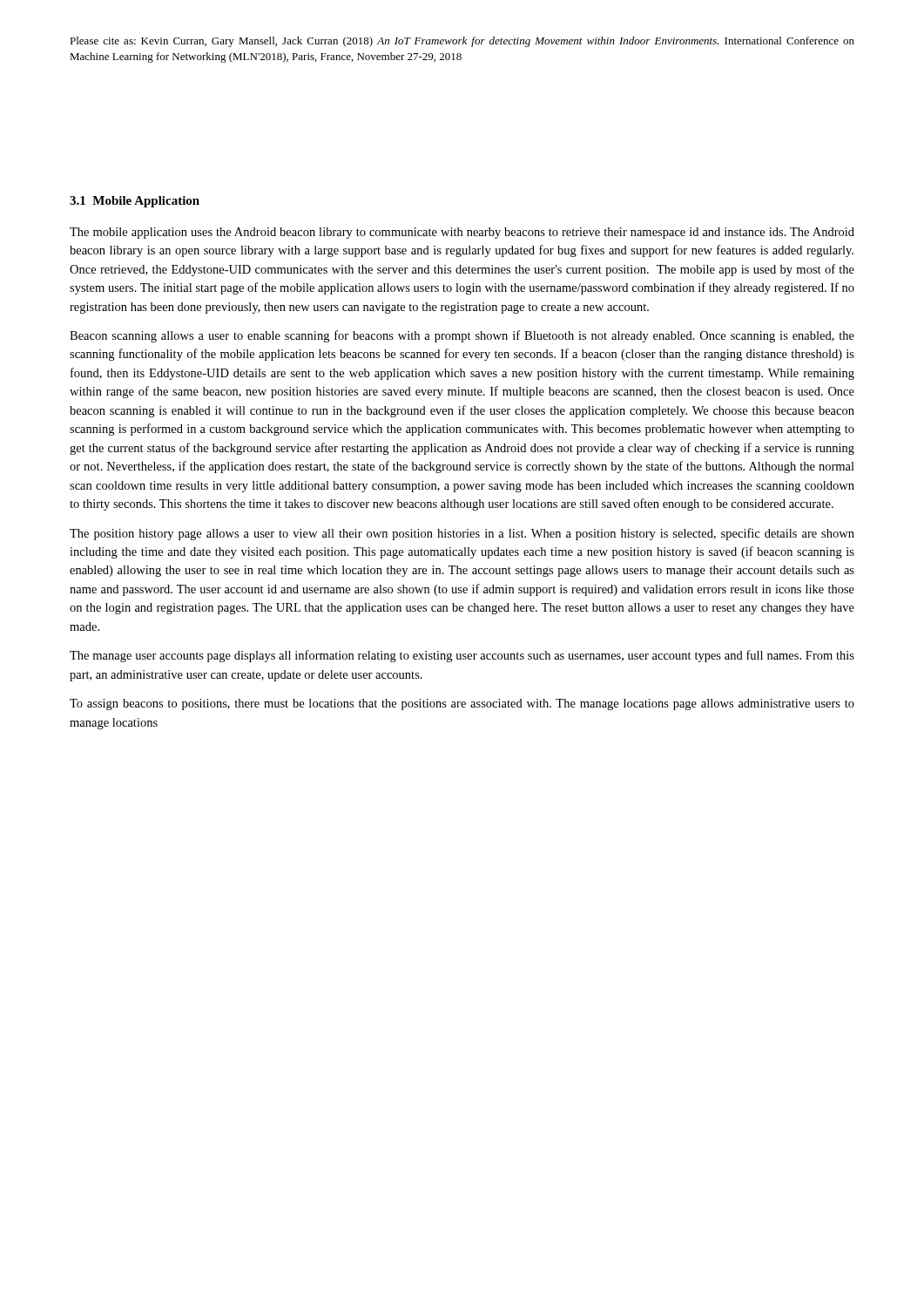
Task: Find the text block that reads "To assign beacons"
Action: [x=462, y=713]
